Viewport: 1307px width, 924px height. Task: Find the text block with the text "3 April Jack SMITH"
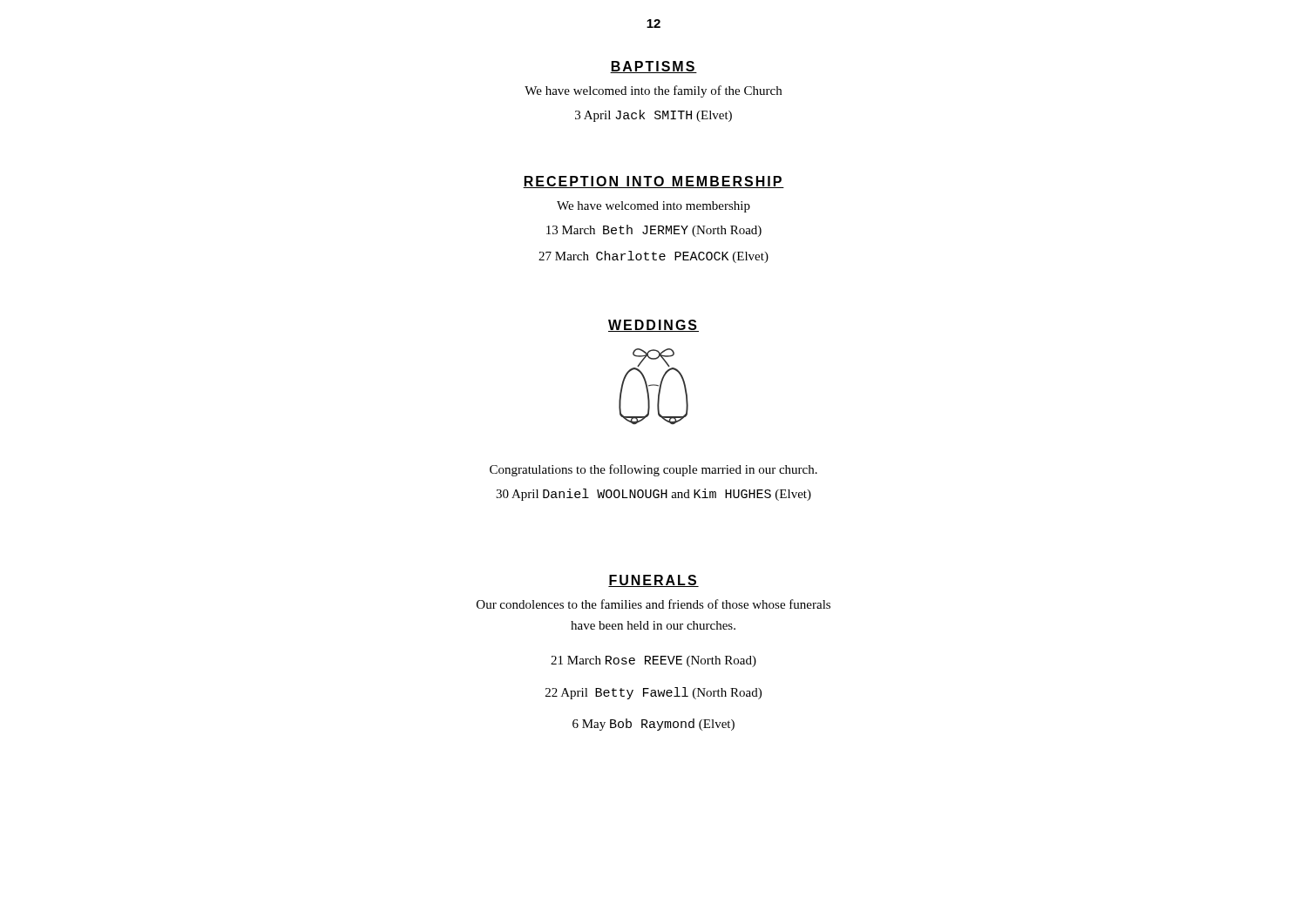pyautogui.click(x=654, y=115)
